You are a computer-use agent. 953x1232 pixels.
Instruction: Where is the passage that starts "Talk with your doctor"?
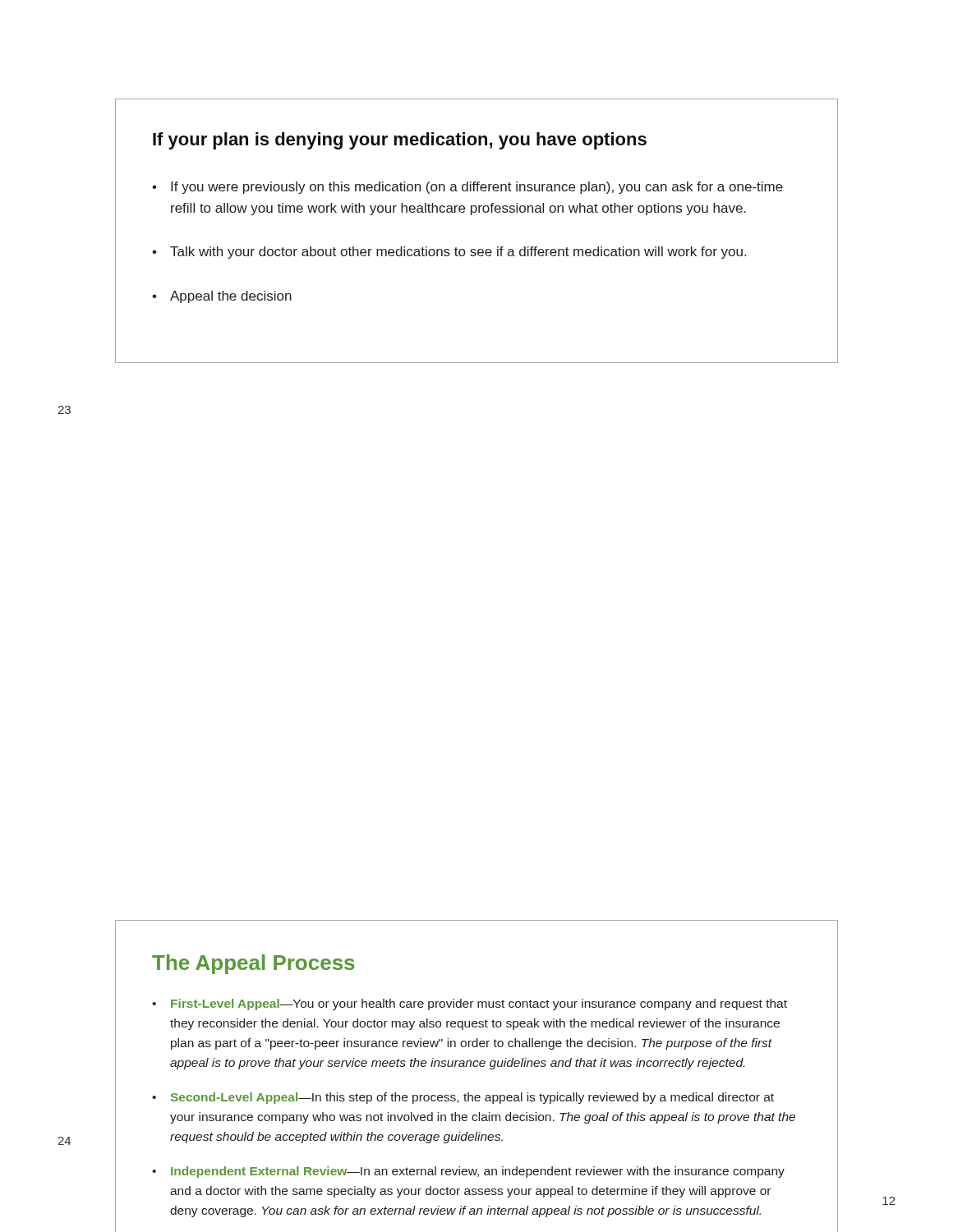click(x=459, y=252)
